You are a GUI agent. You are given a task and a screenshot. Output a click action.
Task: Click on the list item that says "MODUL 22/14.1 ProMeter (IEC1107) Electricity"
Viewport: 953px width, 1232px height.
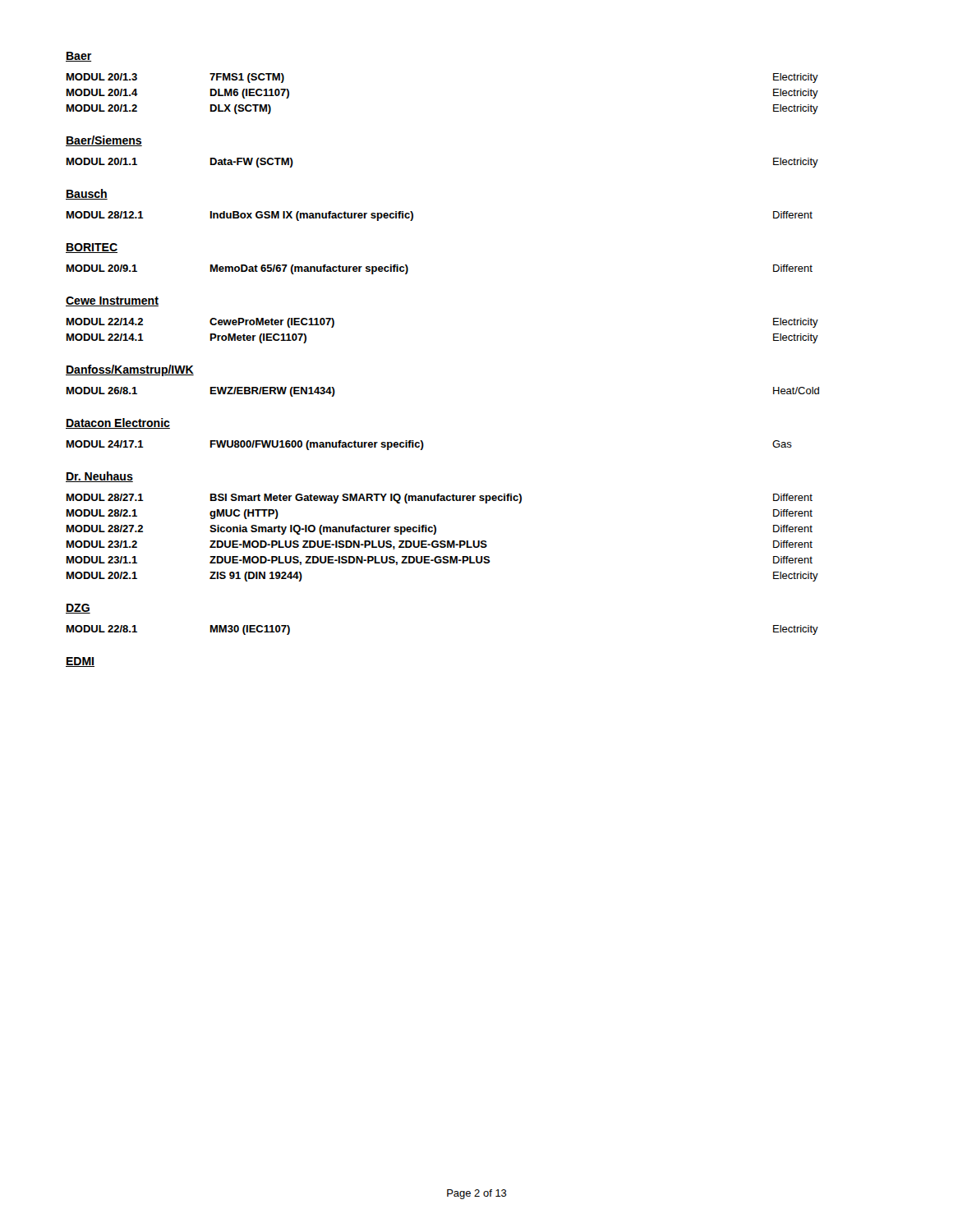(101, 338)
